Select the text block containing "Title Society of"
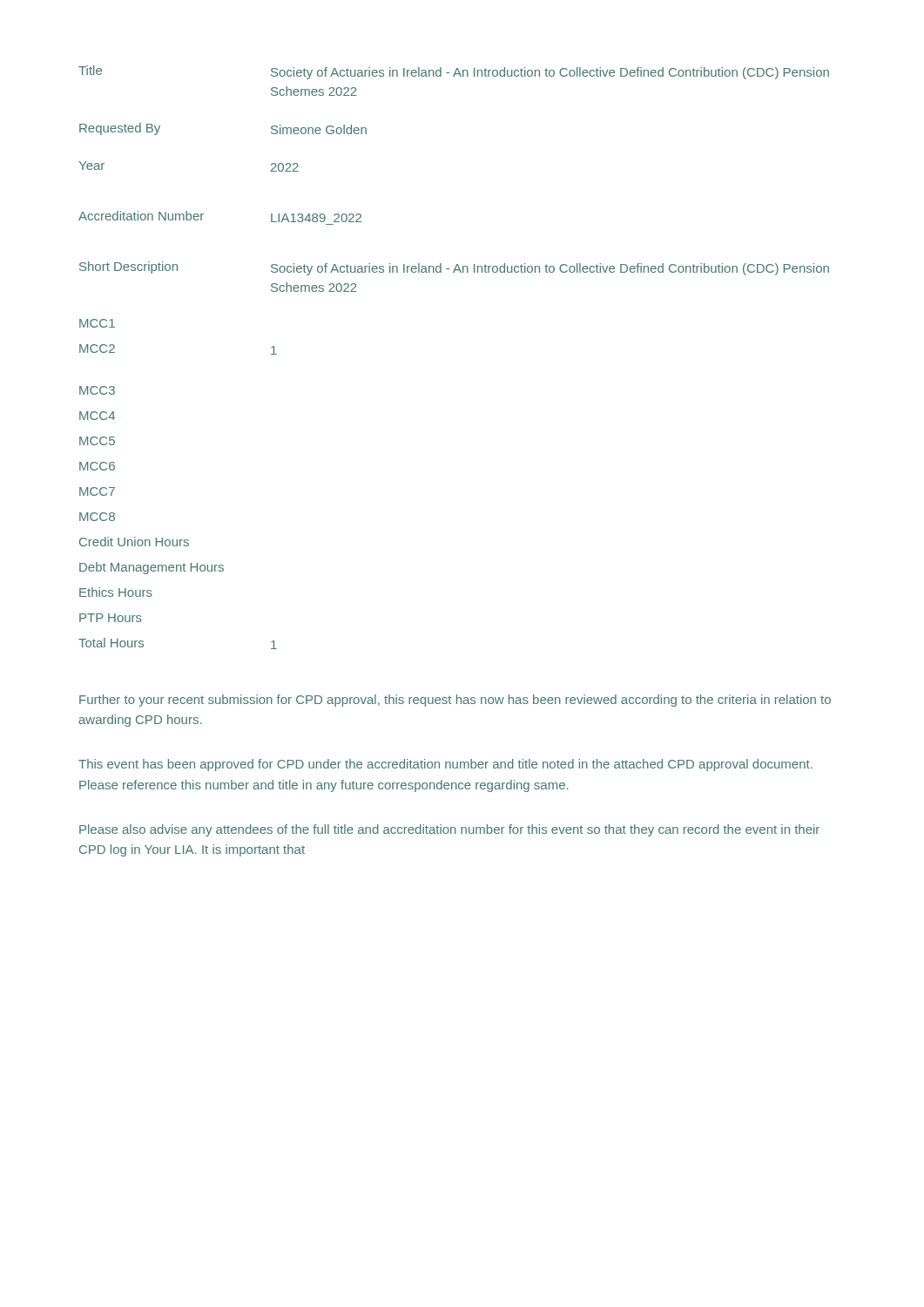This screenshot has height=1307, width=924. (x=462, y=82)
